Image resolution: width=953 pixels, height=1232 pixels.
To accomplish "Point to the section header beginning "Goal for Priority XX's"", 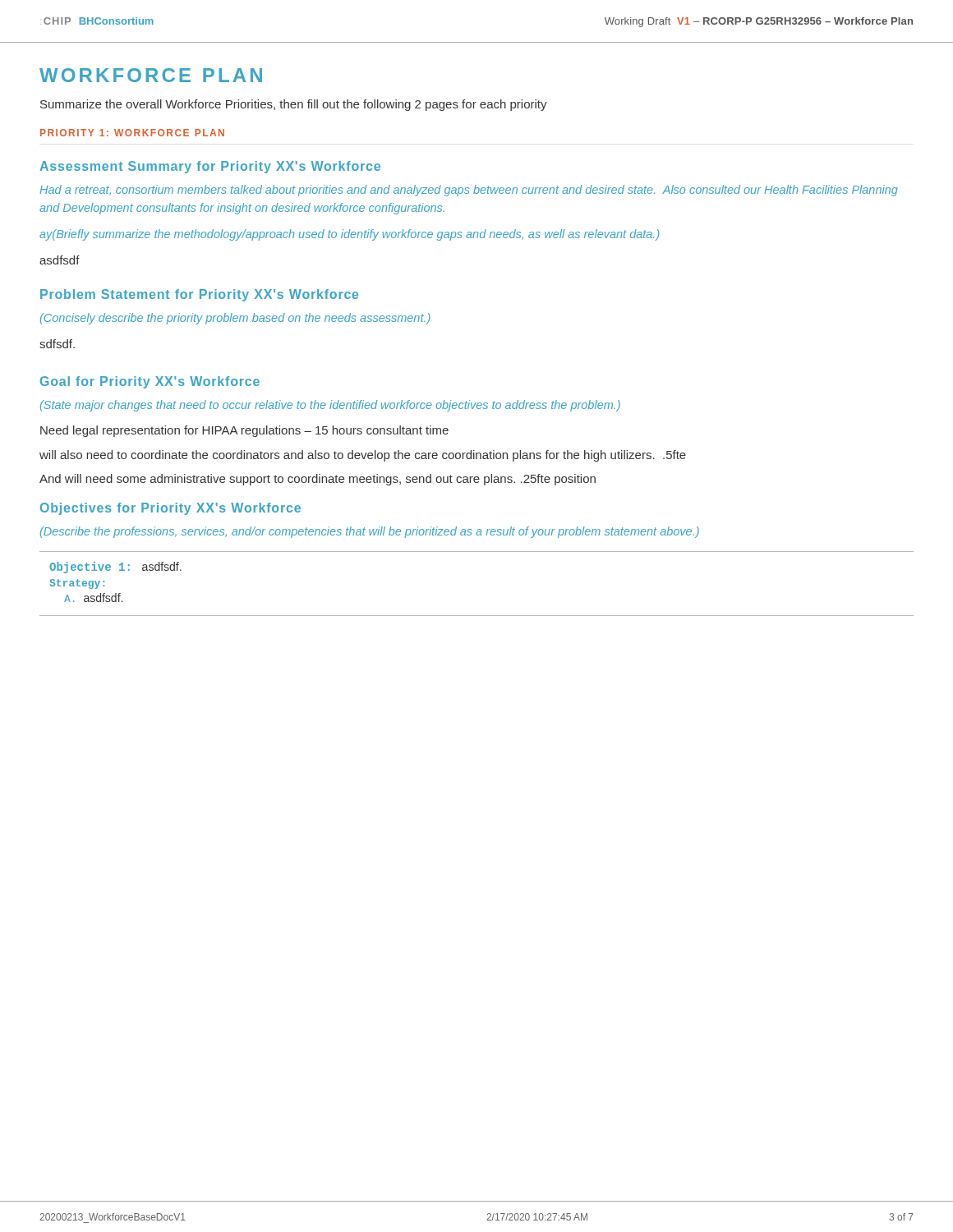I will tap(150, 381).
